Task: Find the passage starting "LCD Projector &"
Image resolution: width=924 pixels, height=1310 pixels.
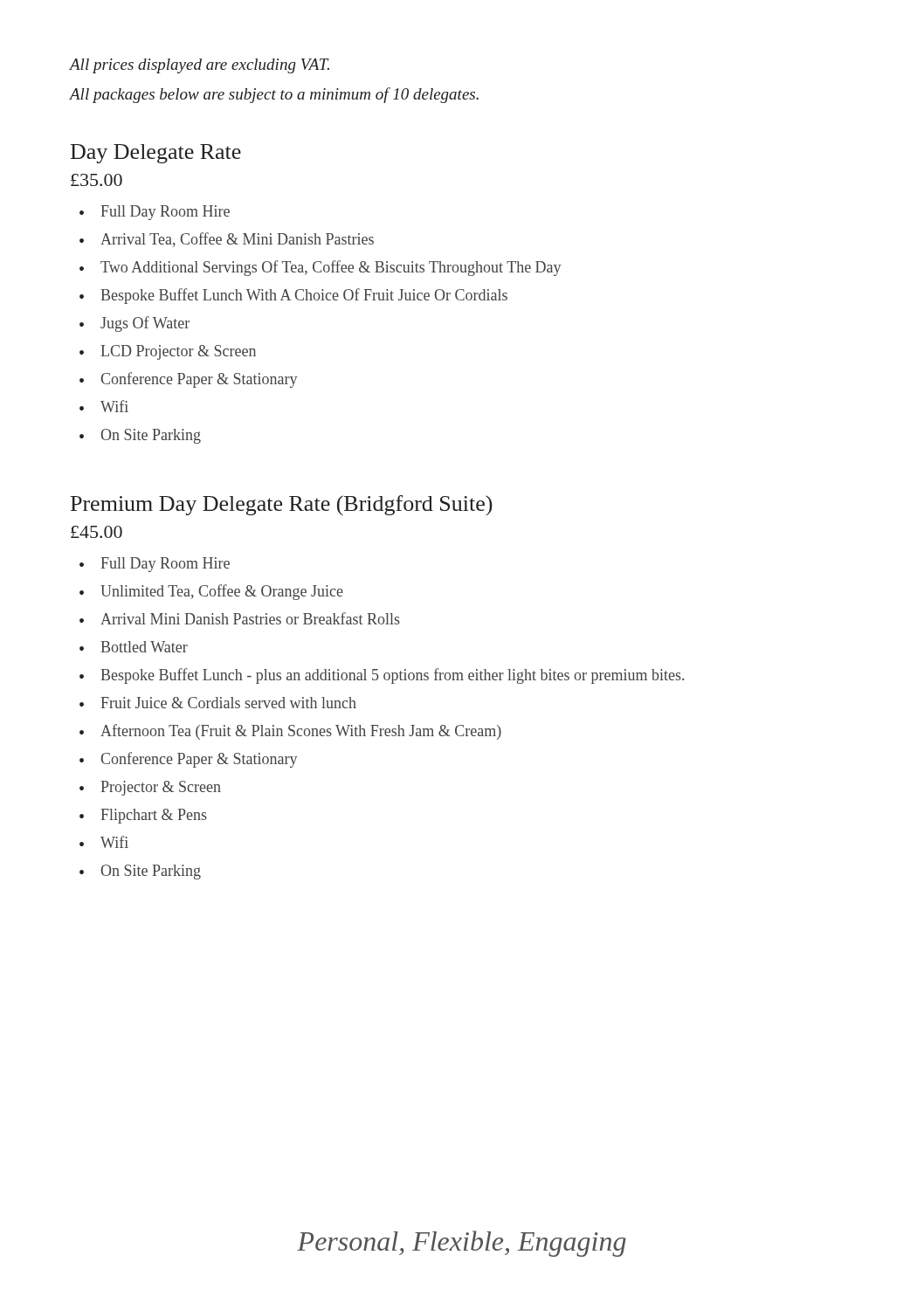Action: click(168, 352)
